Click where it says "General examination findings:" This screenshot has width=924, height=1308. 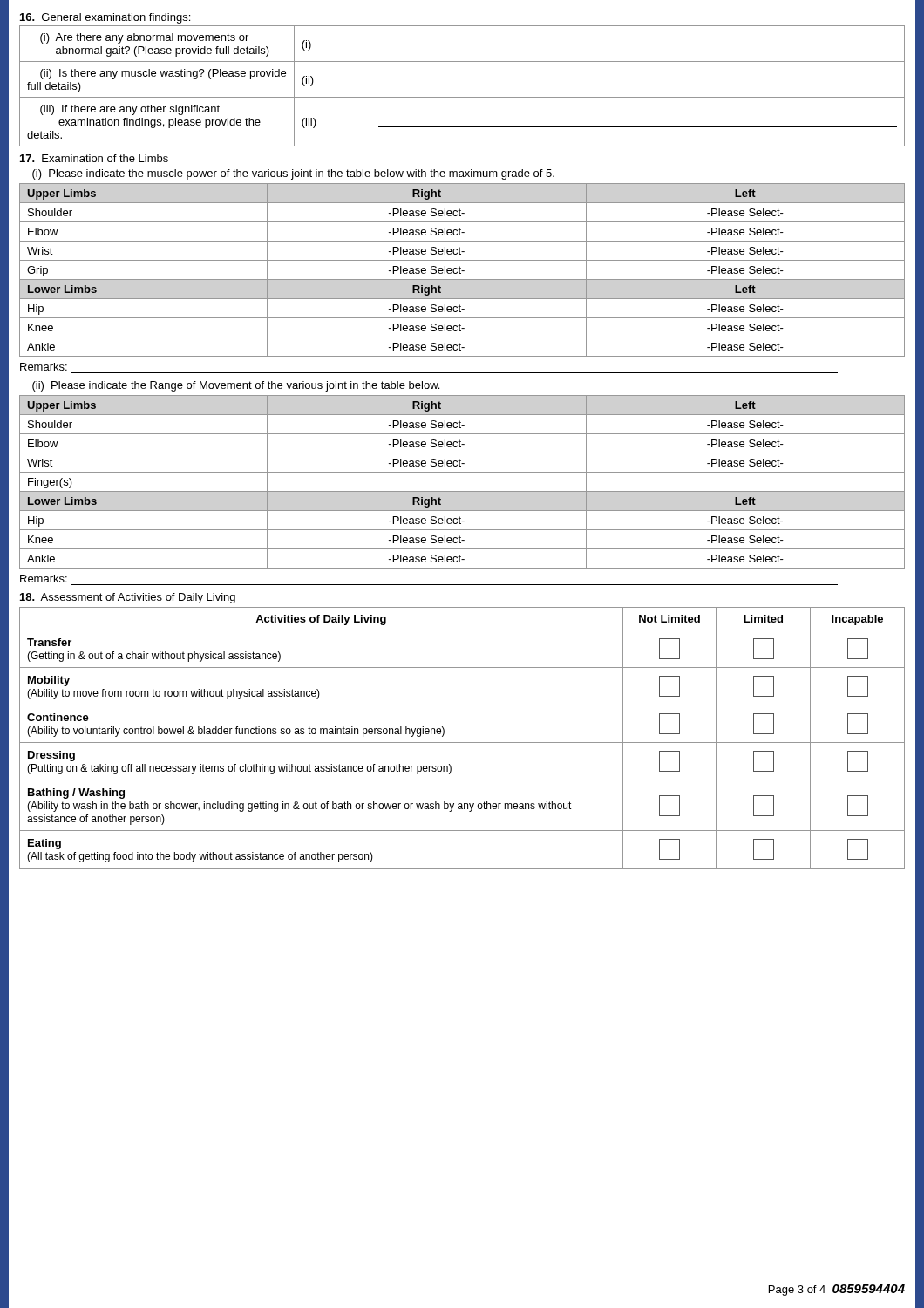click(x=105, y=17)
